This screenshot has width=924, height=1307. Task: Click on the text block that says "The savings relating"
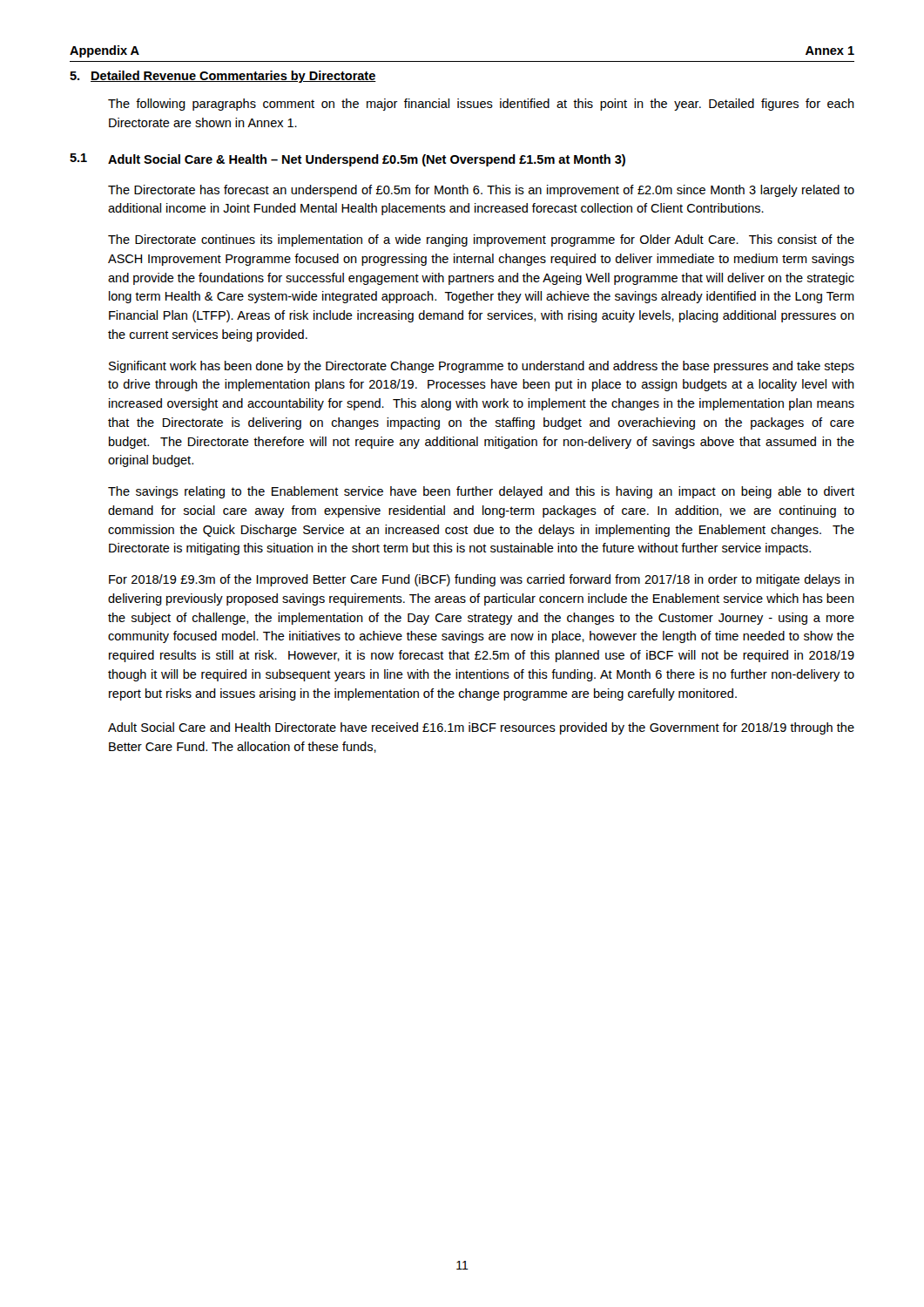coord(481,520)
